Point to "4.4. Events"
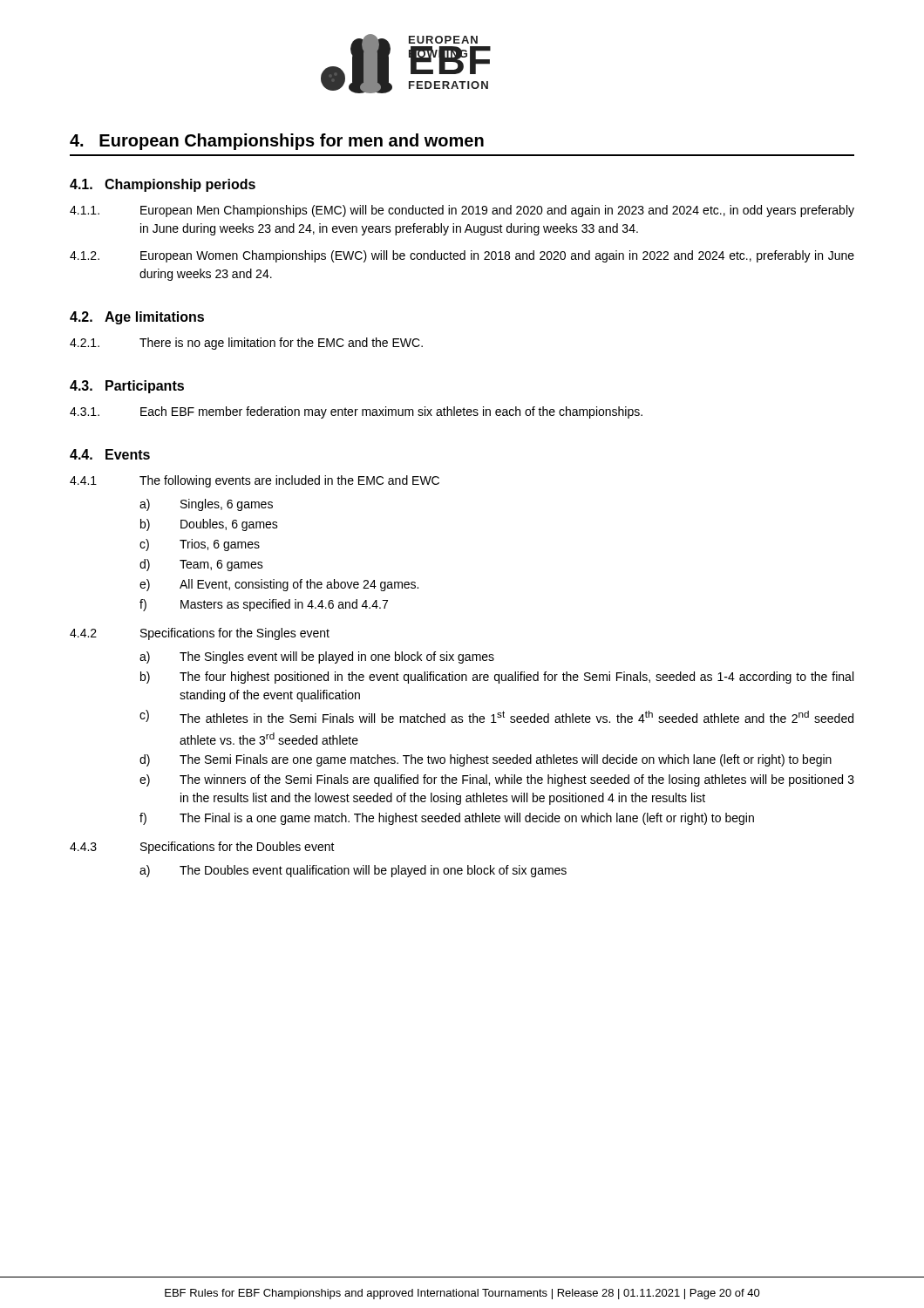Viewport: 924px width, 1308px height. [x=110, y=455]
